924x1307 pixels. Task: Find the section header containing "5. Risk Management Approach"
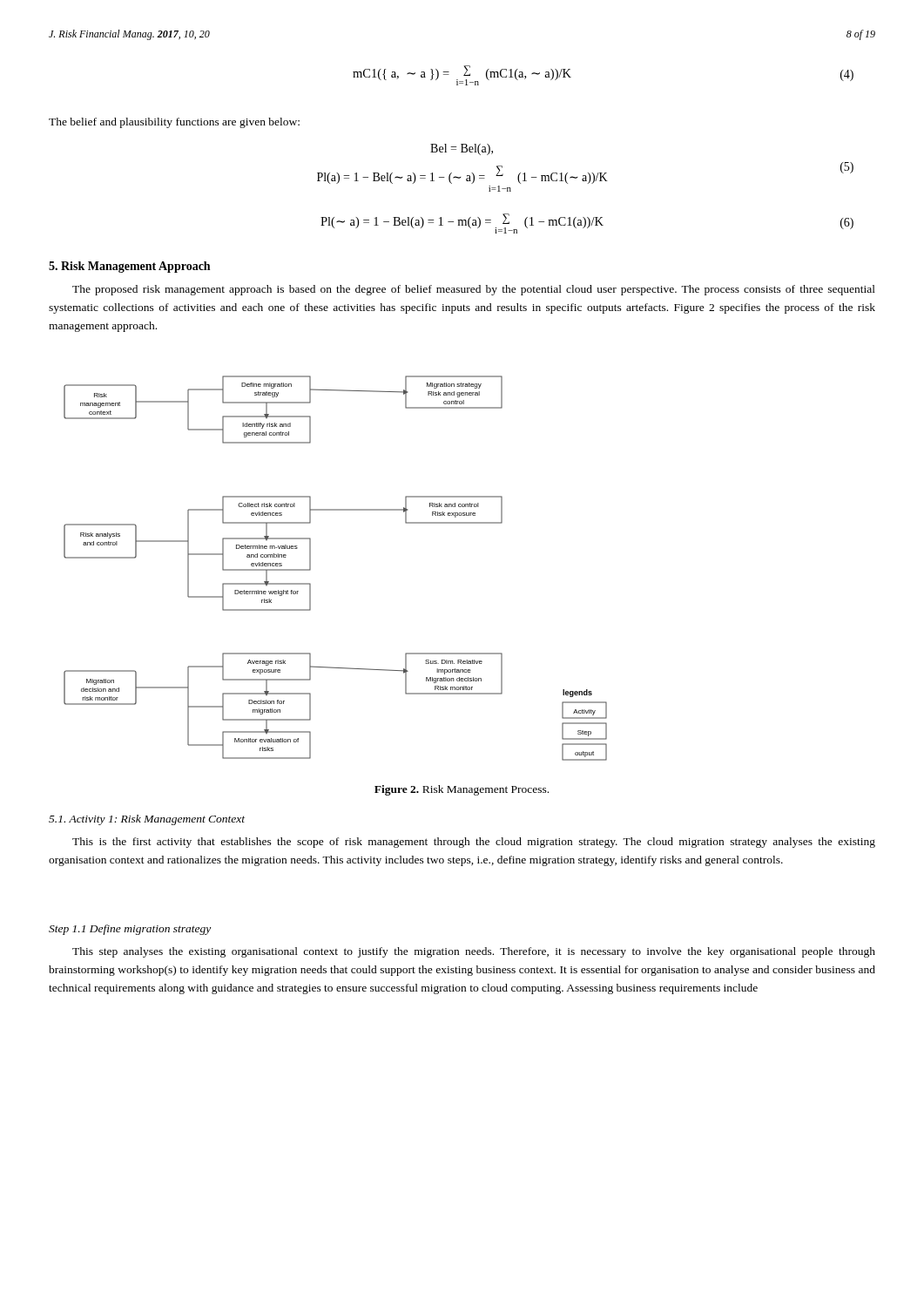coord(130,266)
